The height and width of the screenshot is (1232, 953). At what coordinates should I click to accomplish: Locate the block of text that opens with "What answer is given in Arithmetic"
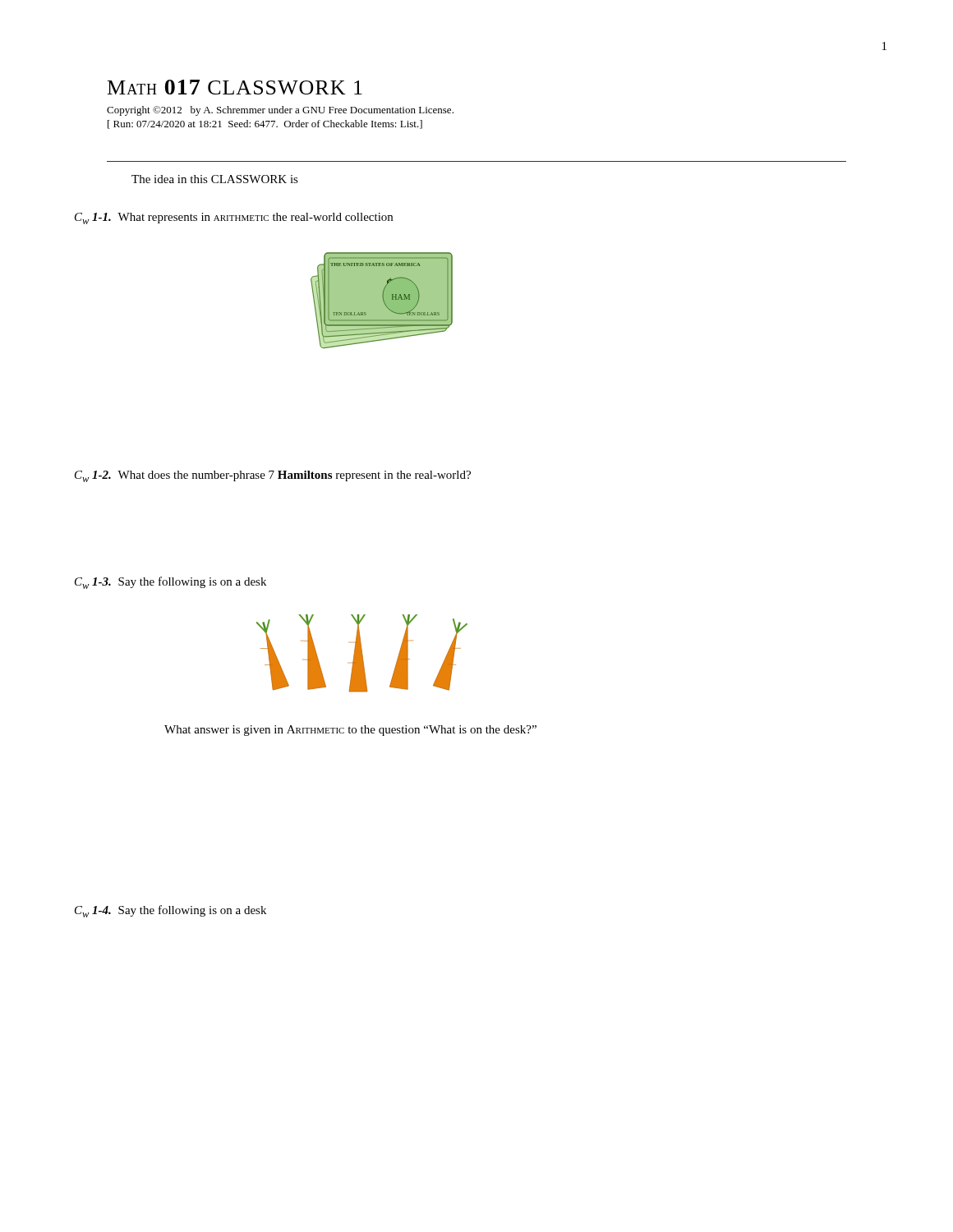tap(351, 729)
